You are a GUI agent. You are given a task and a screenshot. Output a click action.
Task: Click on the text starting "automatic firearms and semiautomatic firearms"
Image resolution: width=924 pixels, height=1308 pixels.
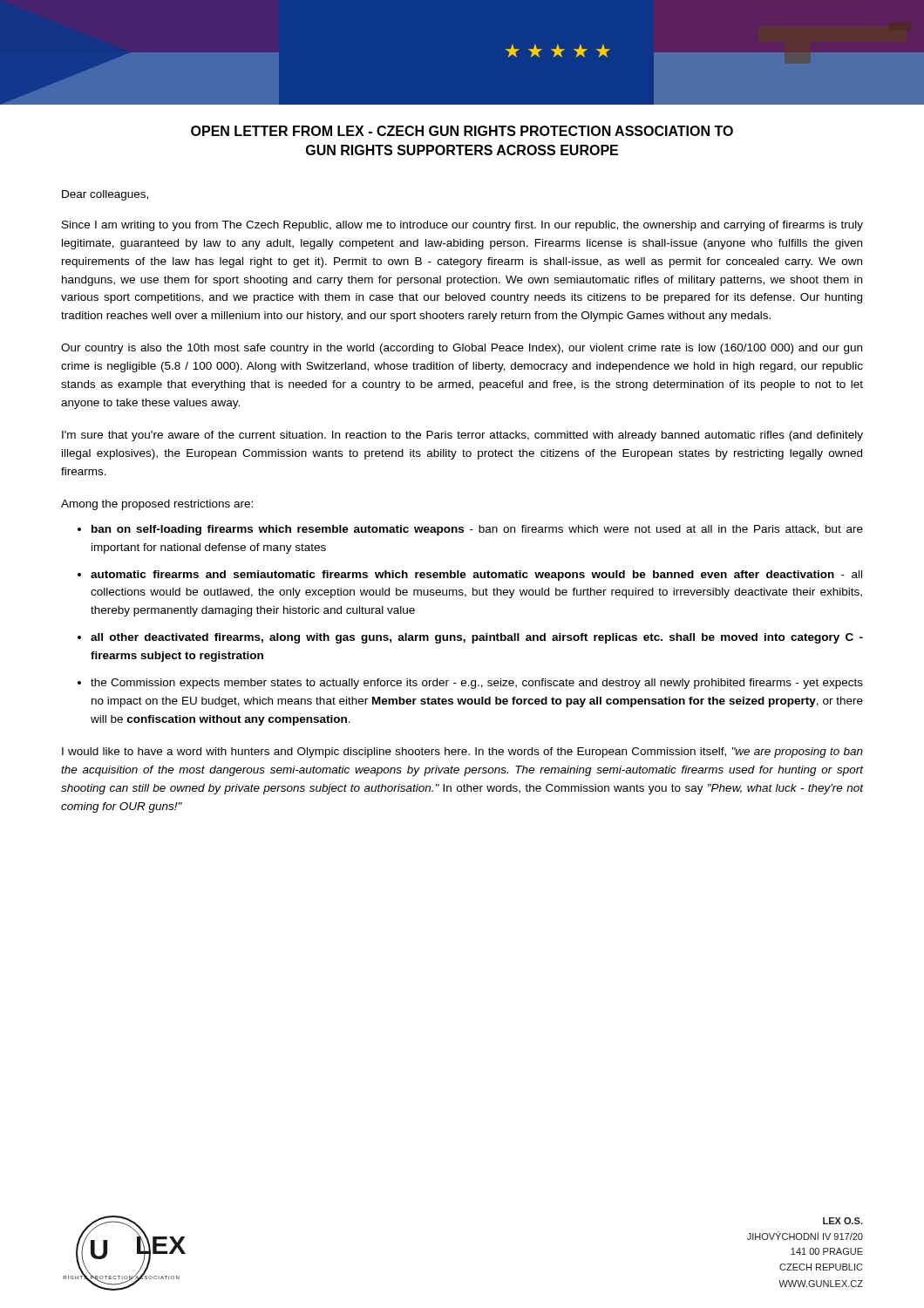tap(477, 592)
